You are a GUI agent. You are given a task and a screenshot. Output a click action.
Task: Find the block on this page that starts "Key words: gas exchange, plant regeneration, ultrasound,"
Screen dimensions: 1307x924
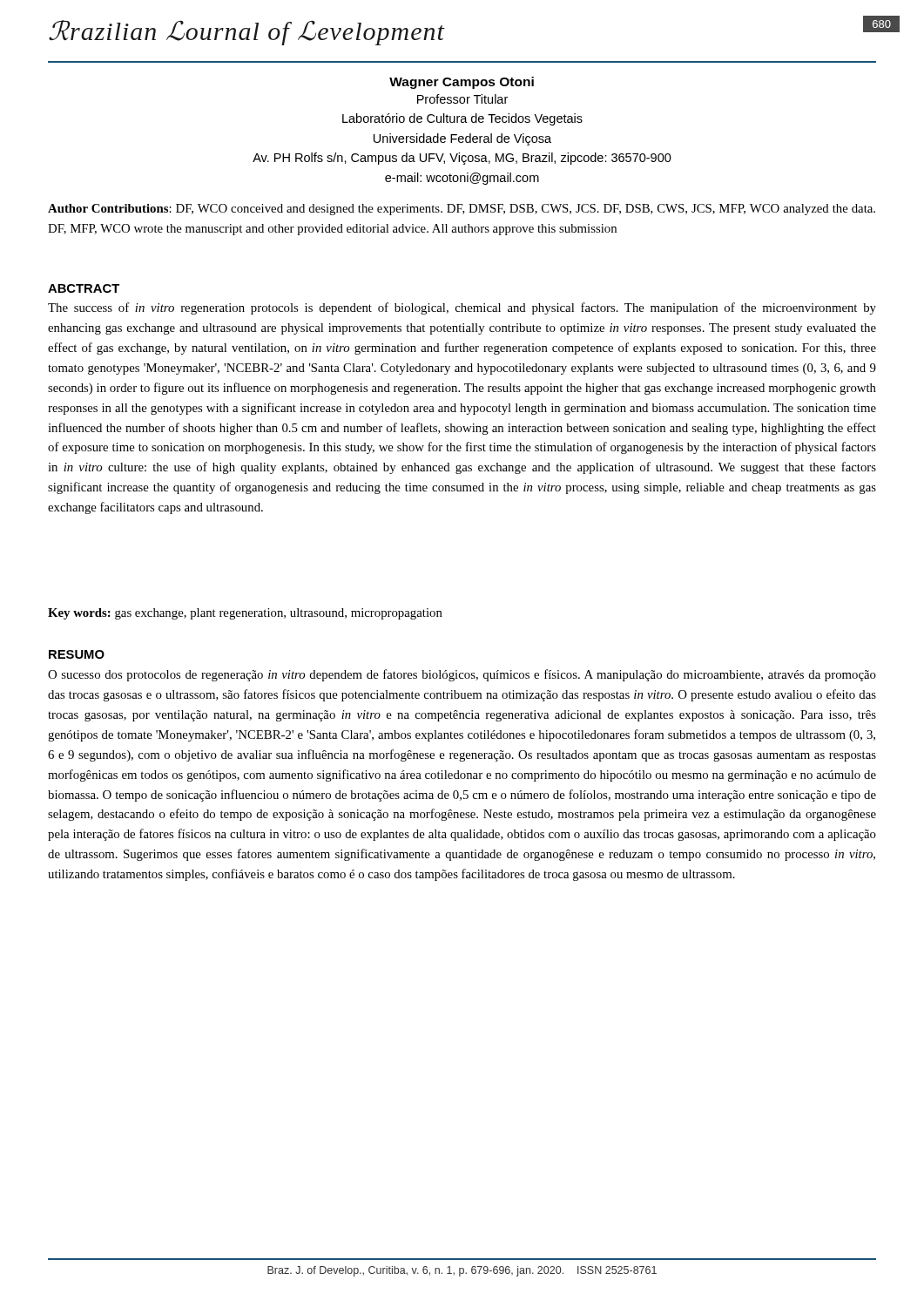(245, 613)
